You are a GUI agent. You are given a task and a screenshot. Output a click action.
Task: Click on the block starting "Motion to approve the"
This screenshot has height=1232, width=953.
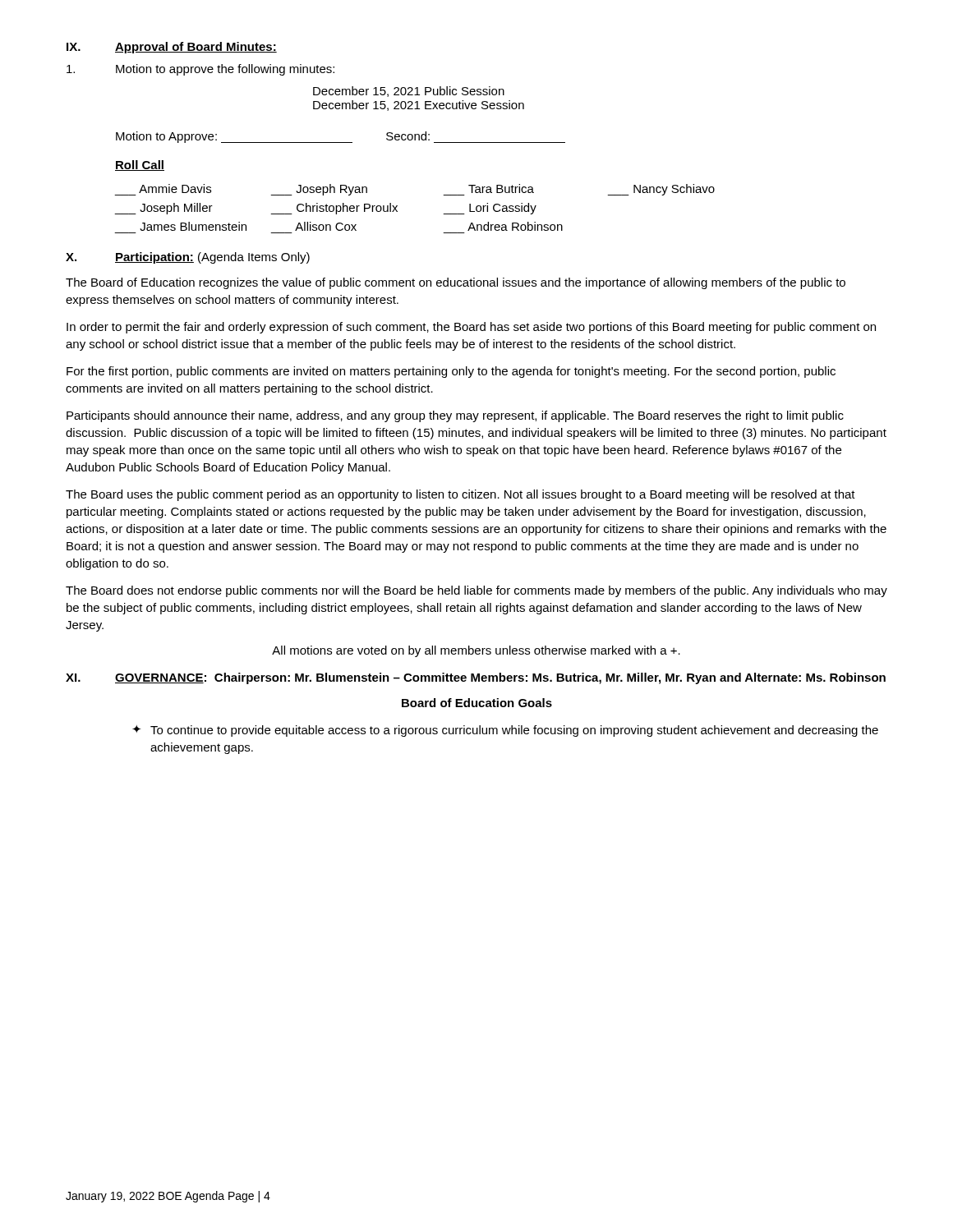pos(201,69)
